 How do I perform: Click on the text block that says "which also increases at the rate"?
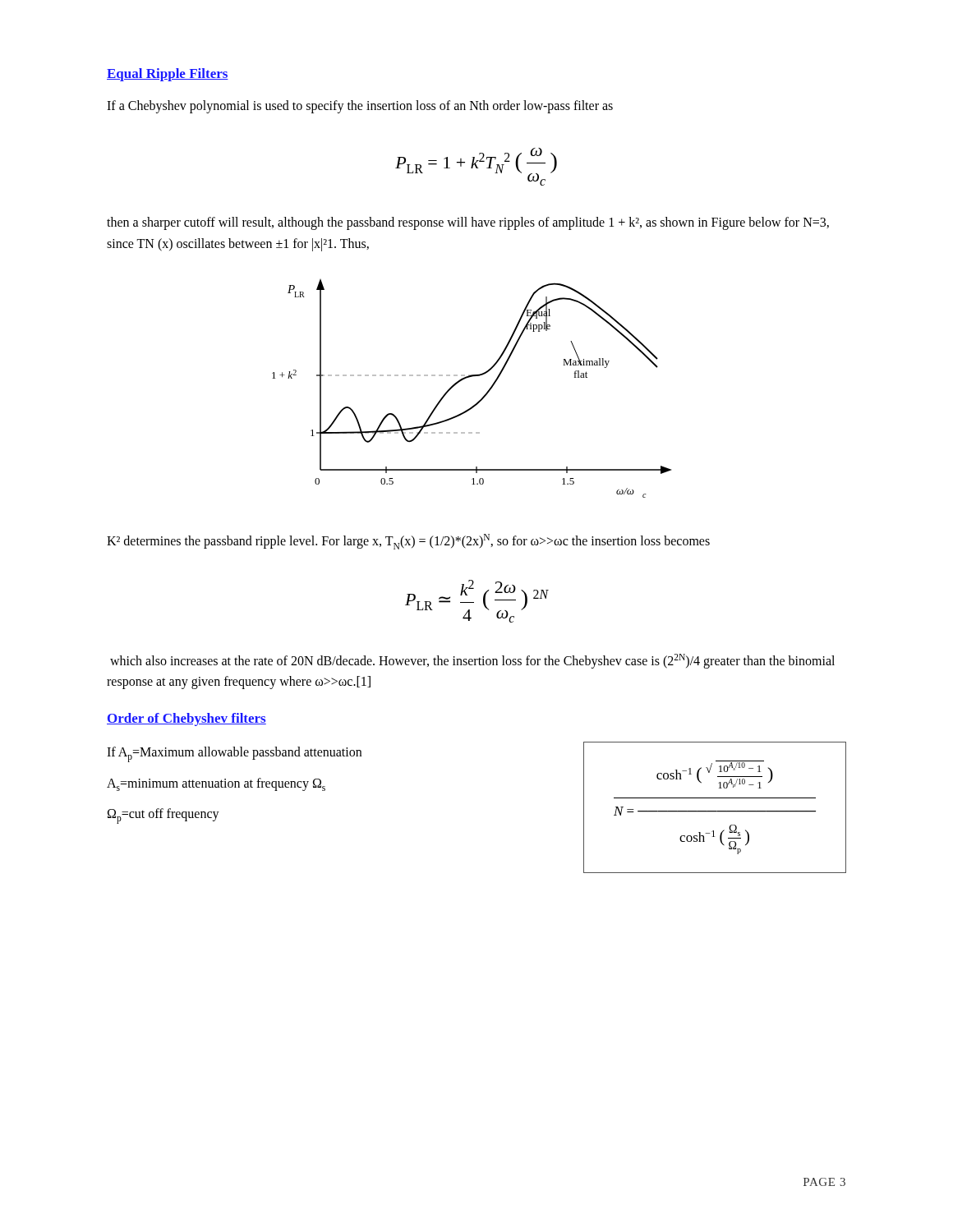[471, 670]
